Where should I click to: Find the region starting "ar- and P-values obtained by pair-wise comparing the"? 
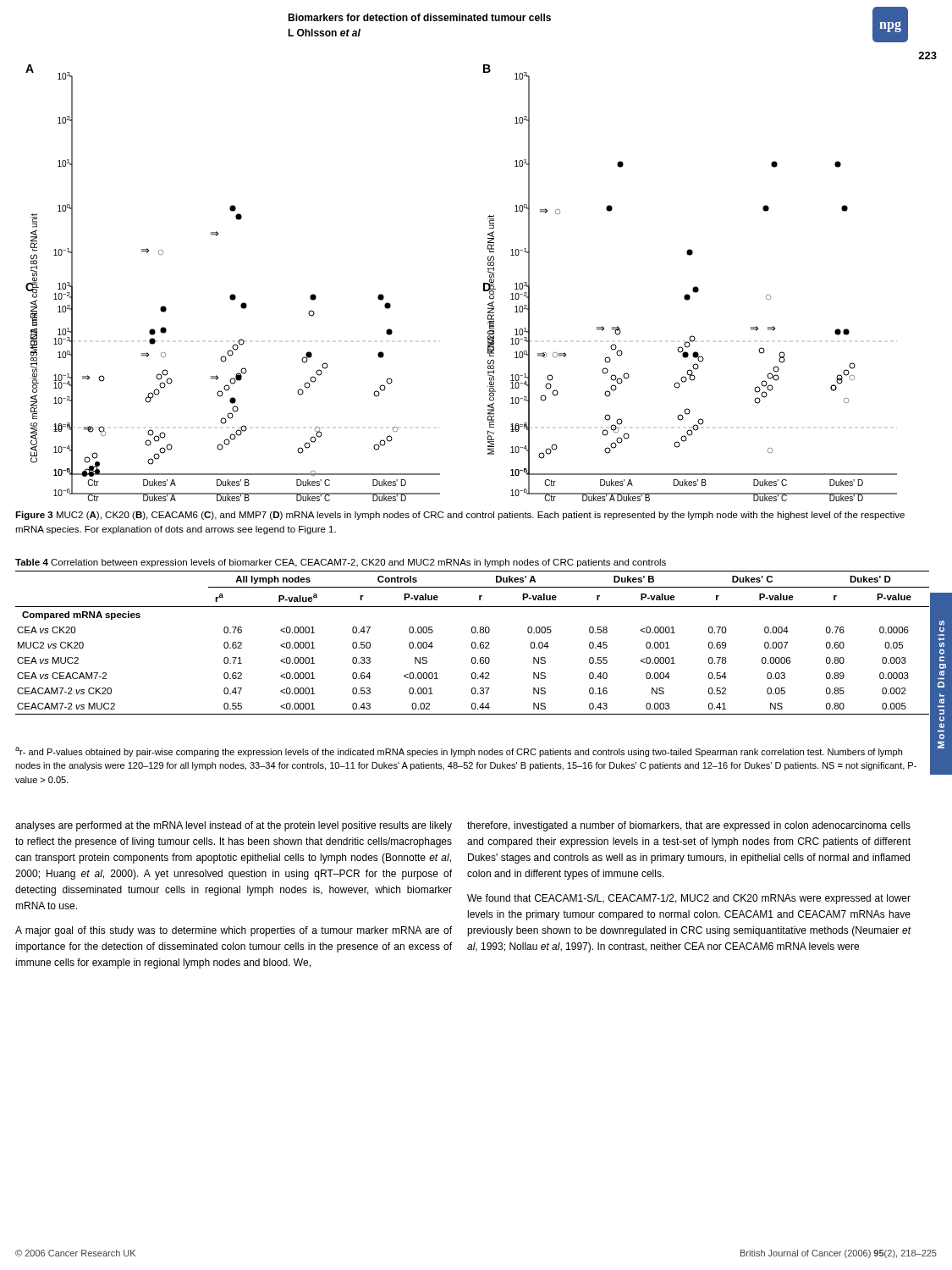[x=466, y=764]
